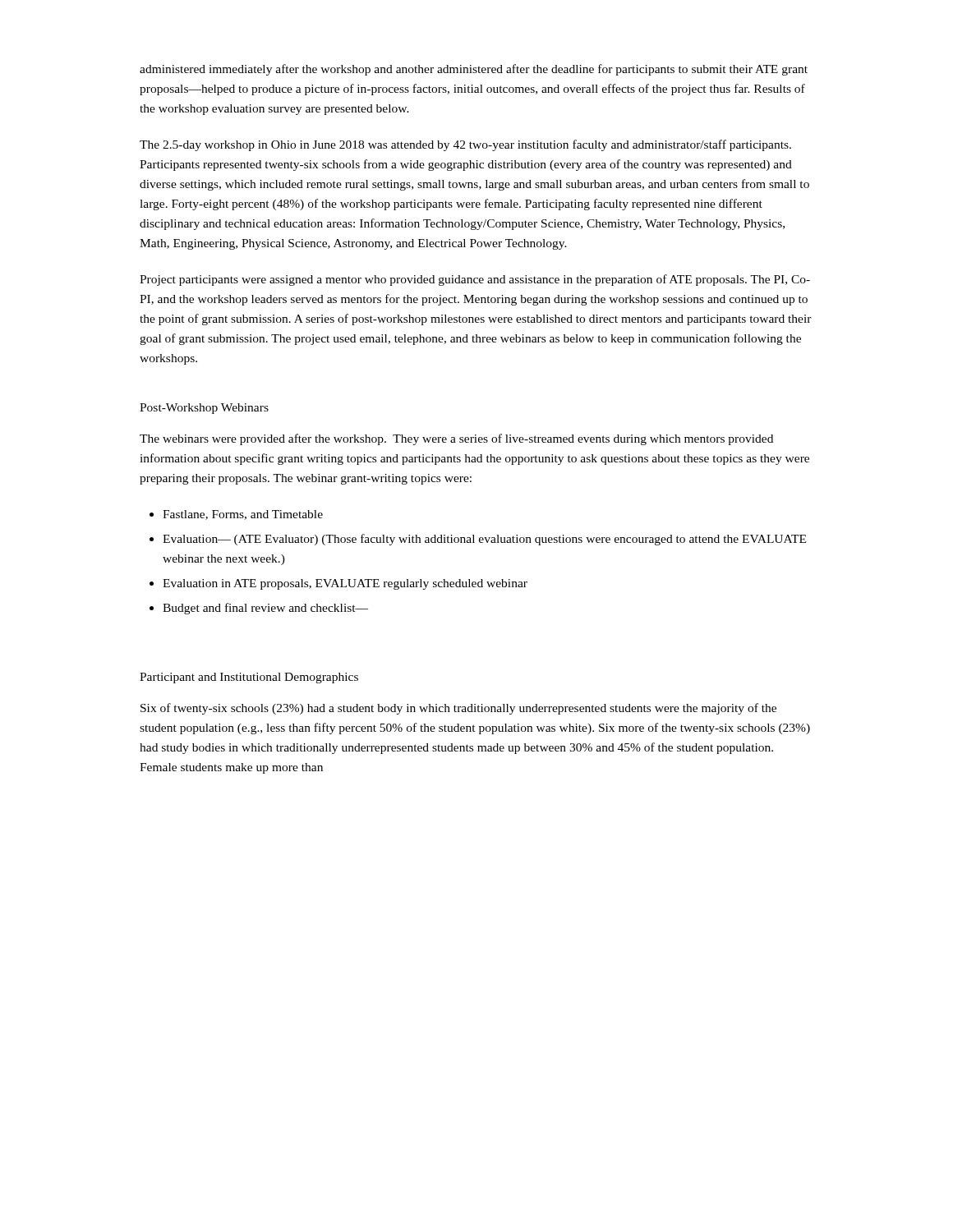Locate the passage starting "The webinars were provided after the workshop. They"
The width and height of the screenshot is (953, 1232).
pos(475,458)
